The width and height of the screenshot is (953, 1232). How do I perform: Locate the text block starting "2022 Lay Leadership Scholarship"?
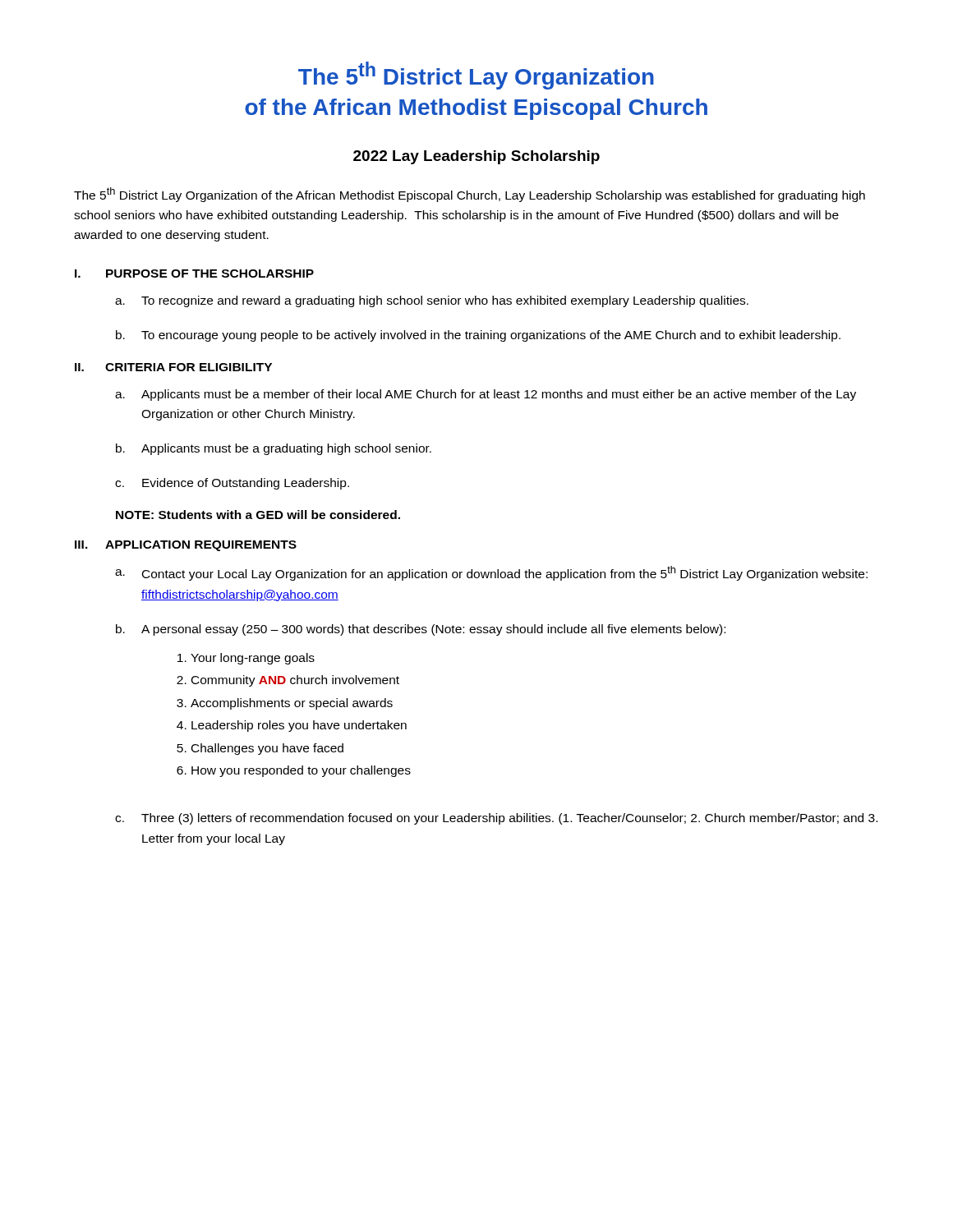(x=476, y=156)
